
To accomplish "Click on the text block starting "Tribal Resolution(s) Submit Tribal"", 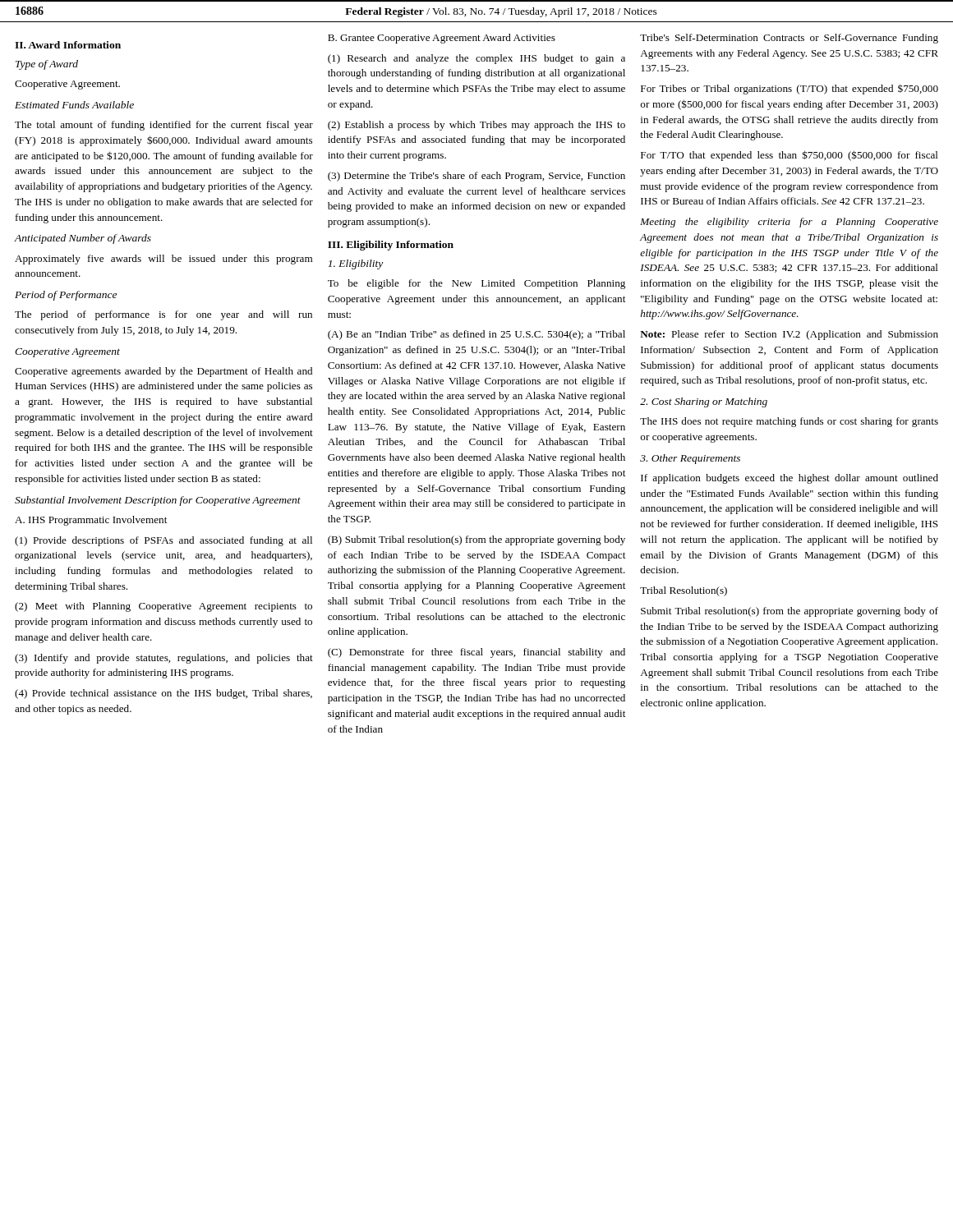I will [x=789, y=647].
